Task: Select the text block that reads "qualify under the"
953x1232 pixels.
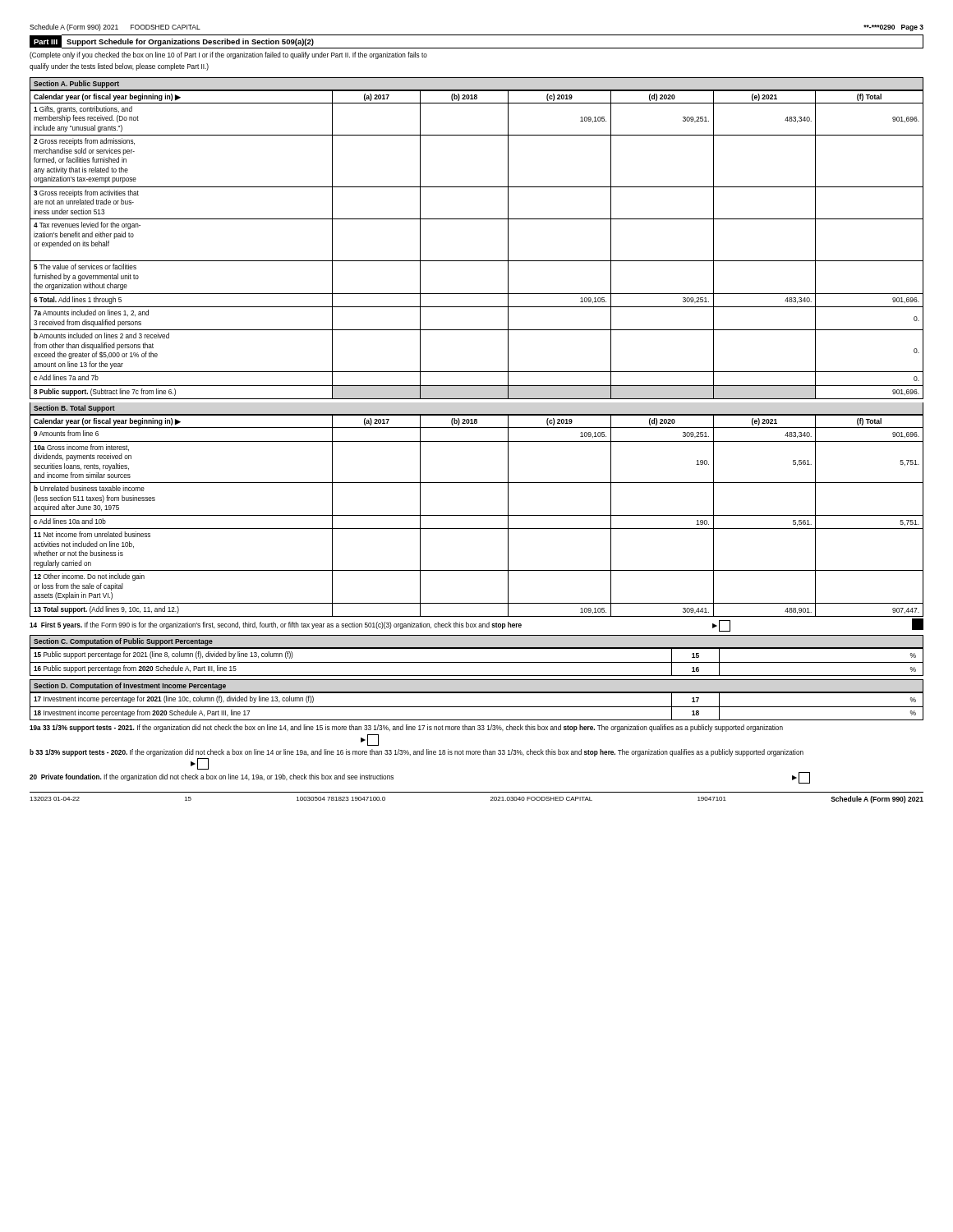Action: [119, 67]
